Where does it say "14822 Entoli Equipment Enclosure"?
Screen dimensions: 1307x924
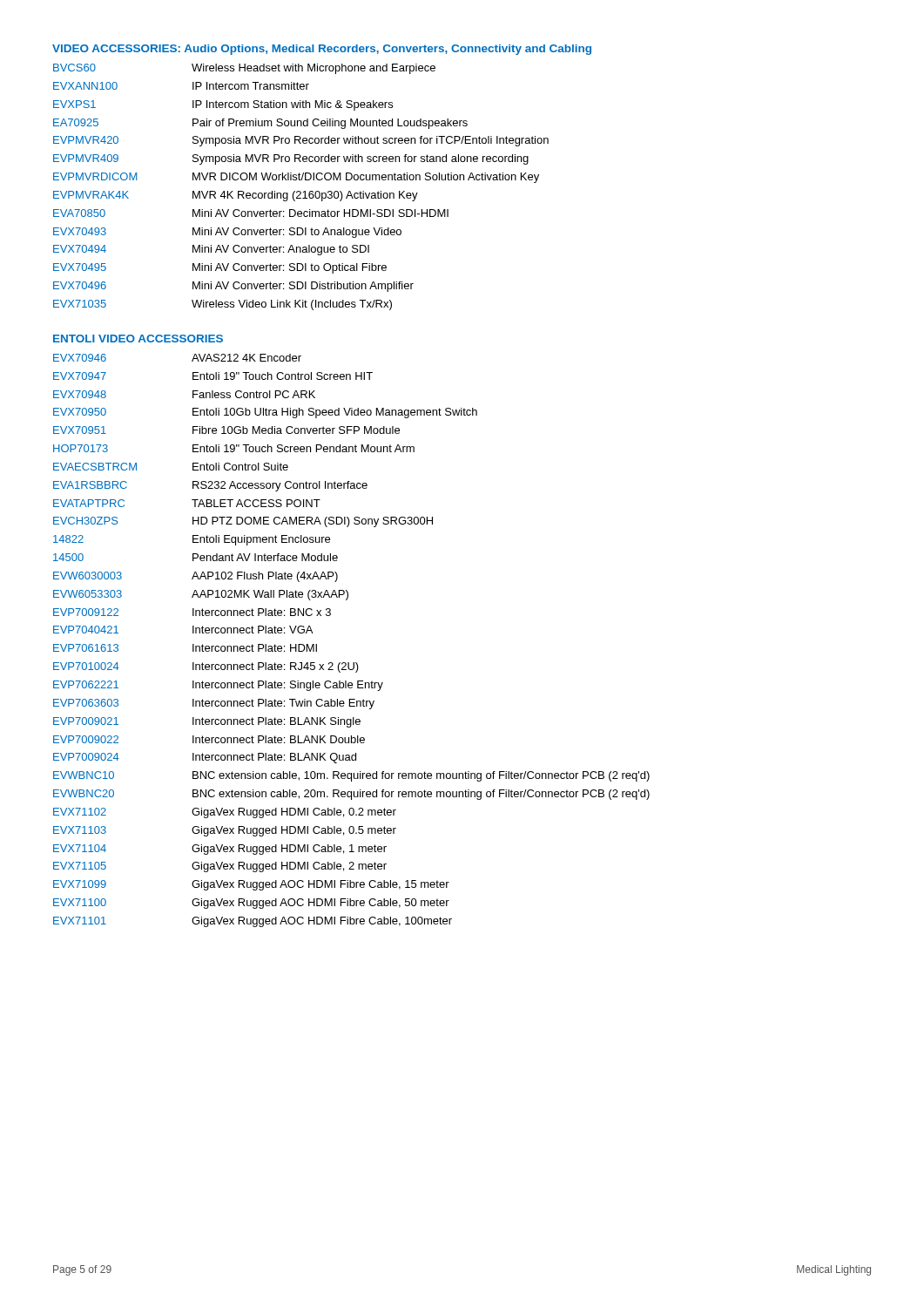pos(192,540)
